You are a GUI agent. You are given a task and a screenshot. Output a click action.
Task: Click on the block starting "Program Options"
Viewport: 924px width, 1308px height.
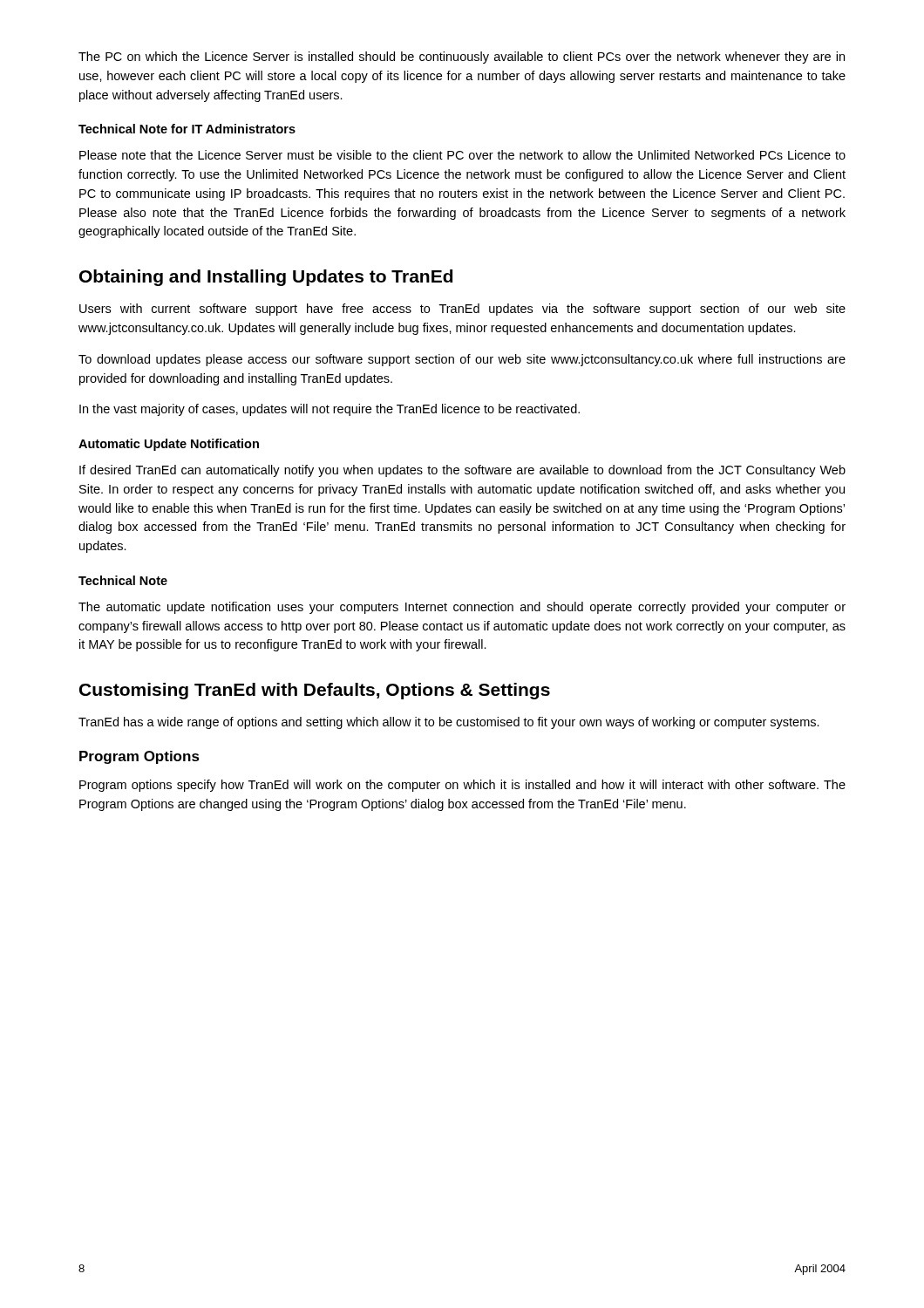[139, 757]
